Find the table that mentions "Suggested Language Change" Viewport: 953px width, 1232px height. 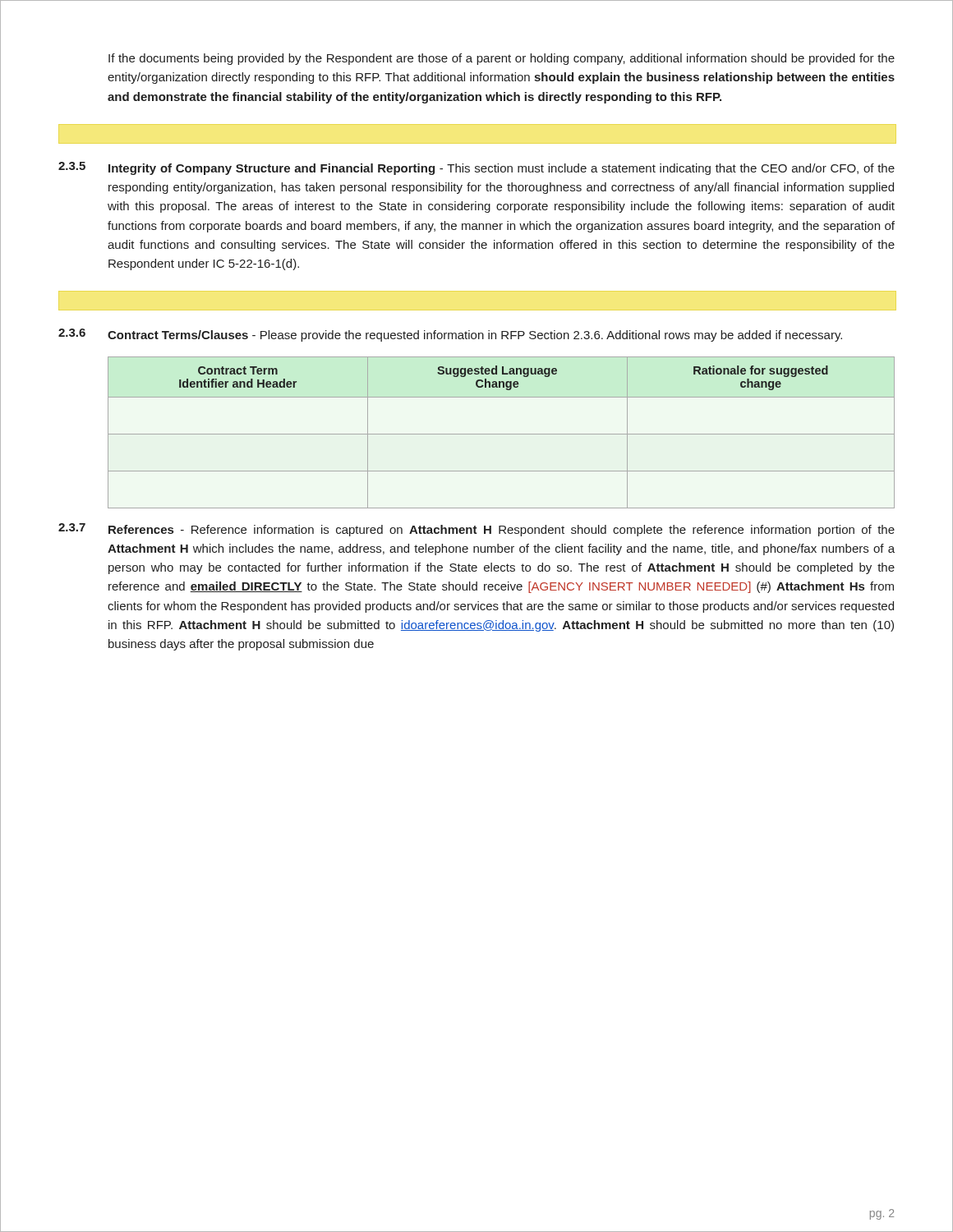501,432
